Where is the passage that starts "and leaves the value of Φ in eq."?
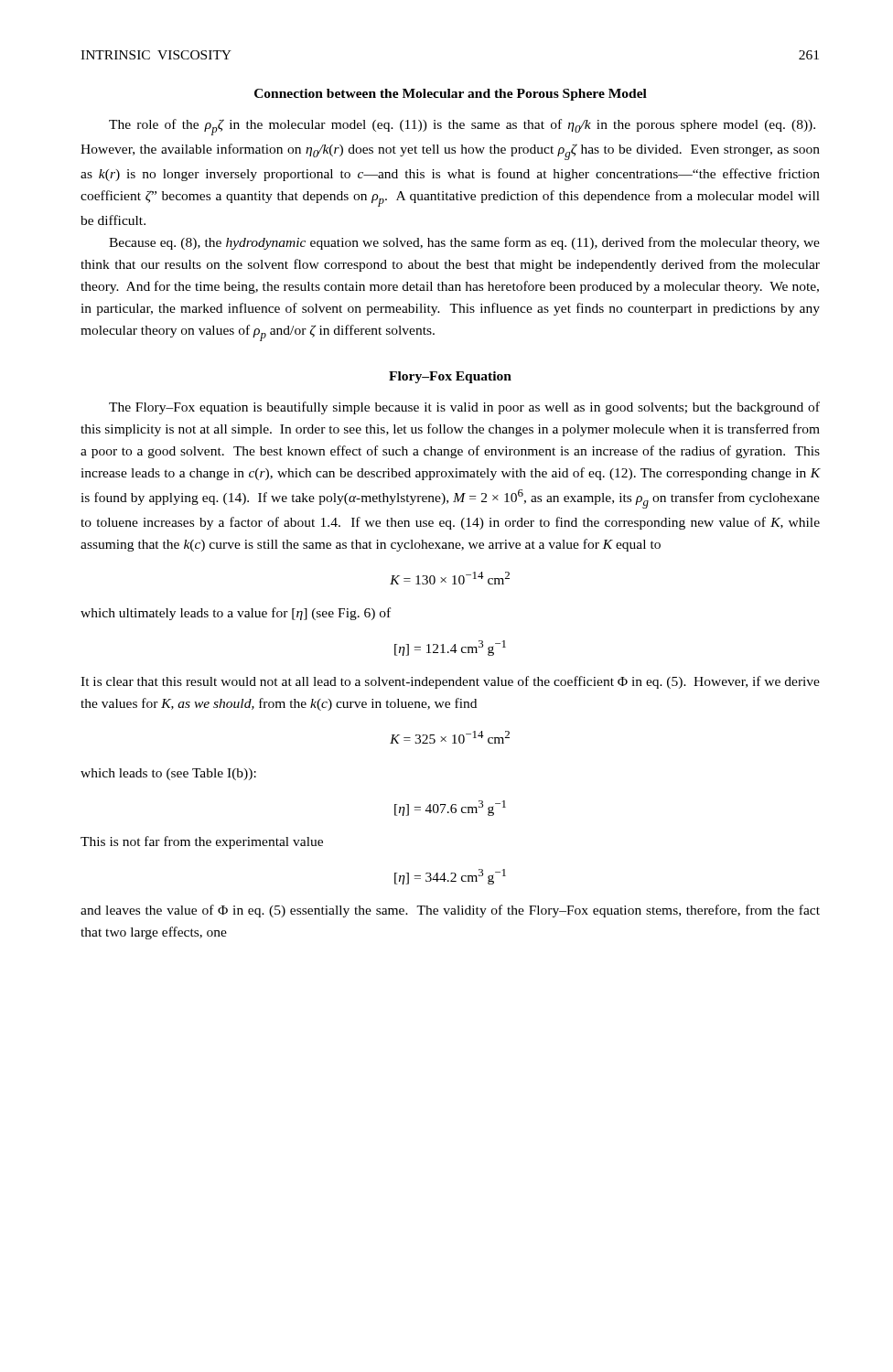The width and height of the screenshot is (893, 1372). (450, 920)
